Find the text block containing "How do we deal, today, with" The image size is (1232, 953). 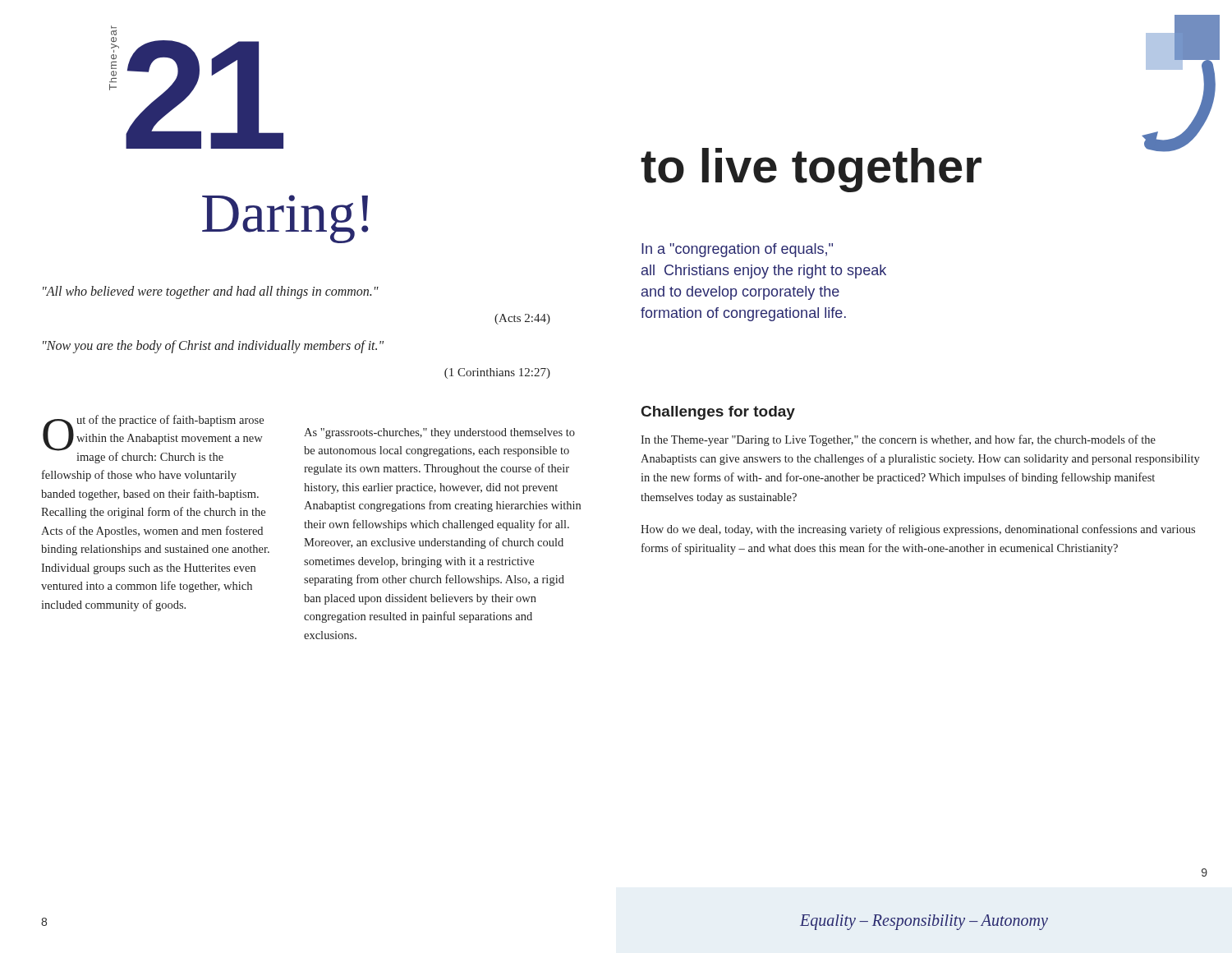(918, 538)
